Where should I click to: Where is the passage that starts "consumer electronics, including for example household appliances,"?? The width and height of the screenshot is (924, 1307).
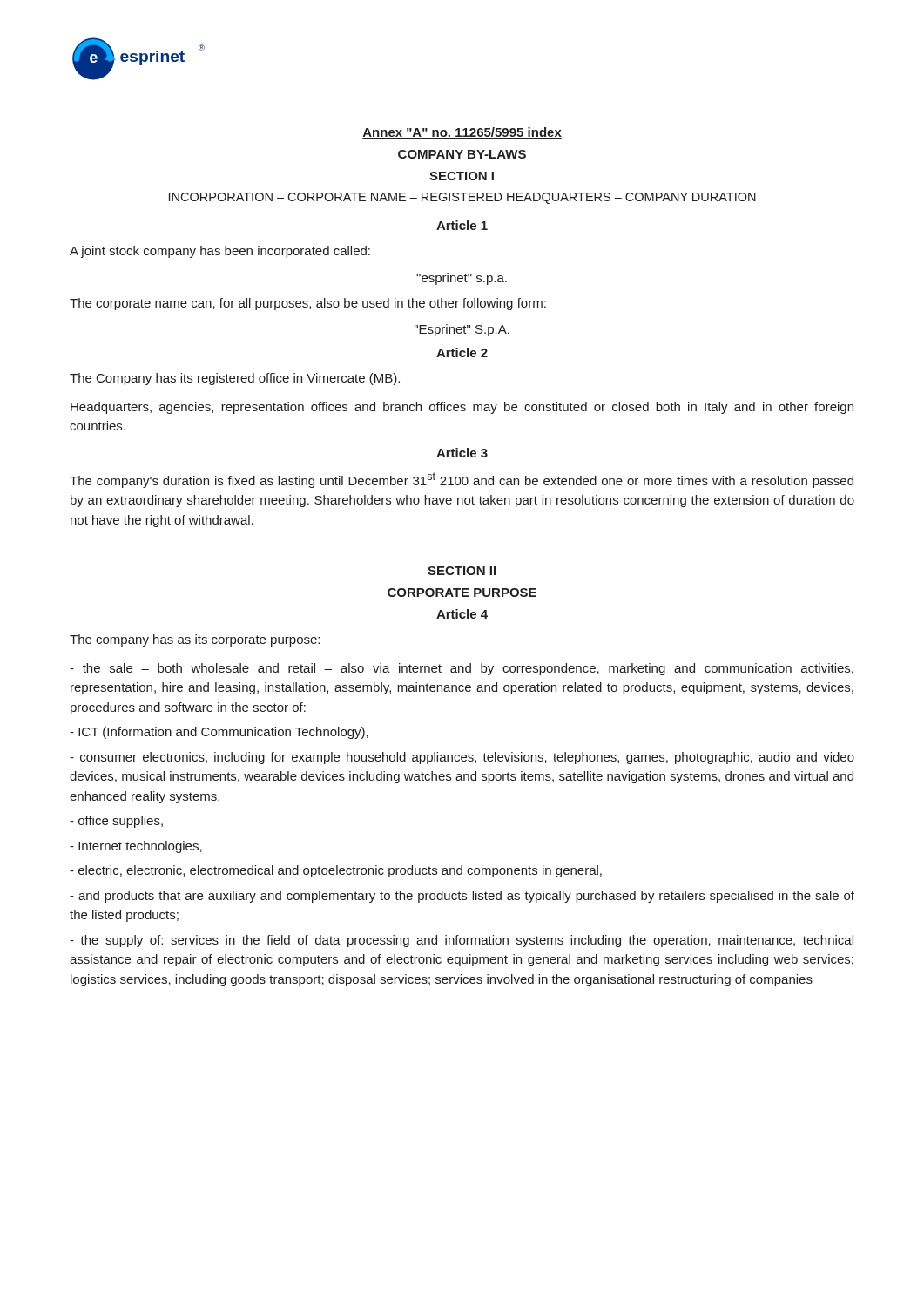(x=462, y=776)
